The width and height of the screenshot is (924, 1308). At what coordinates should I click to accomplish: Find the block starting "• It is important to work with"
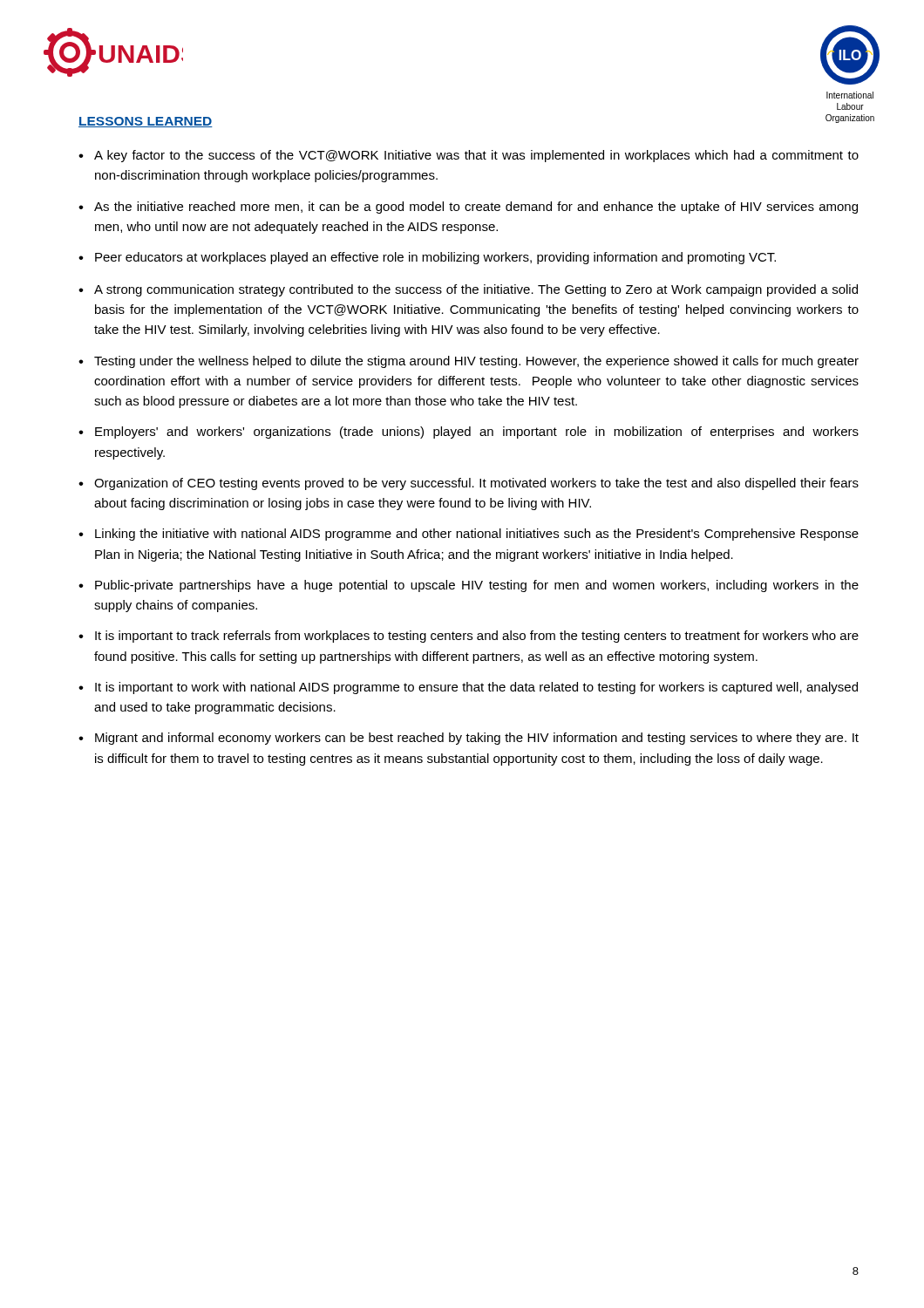(x=469, y=697)
